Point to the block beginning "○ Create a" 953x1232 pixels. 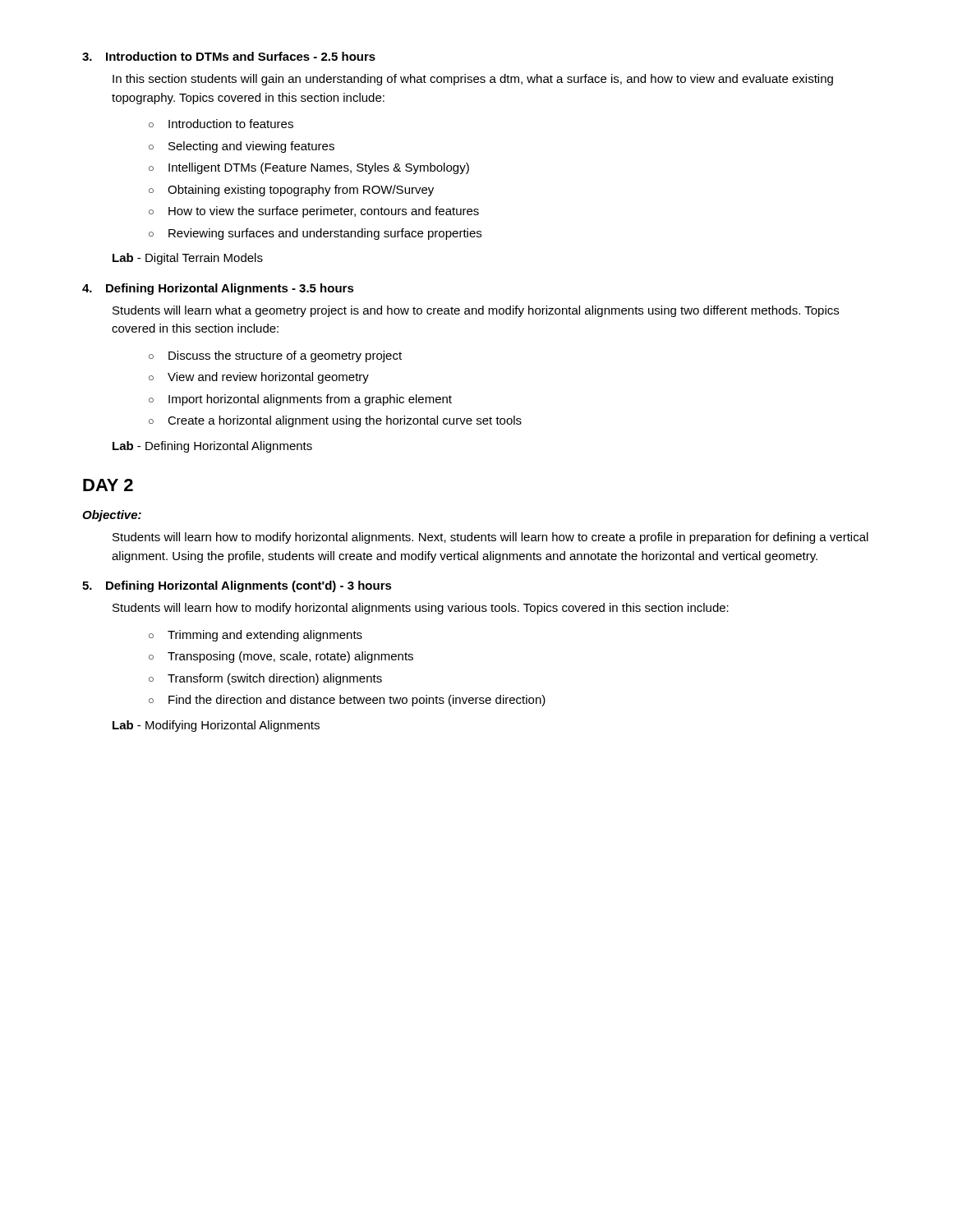click(509, 421)
